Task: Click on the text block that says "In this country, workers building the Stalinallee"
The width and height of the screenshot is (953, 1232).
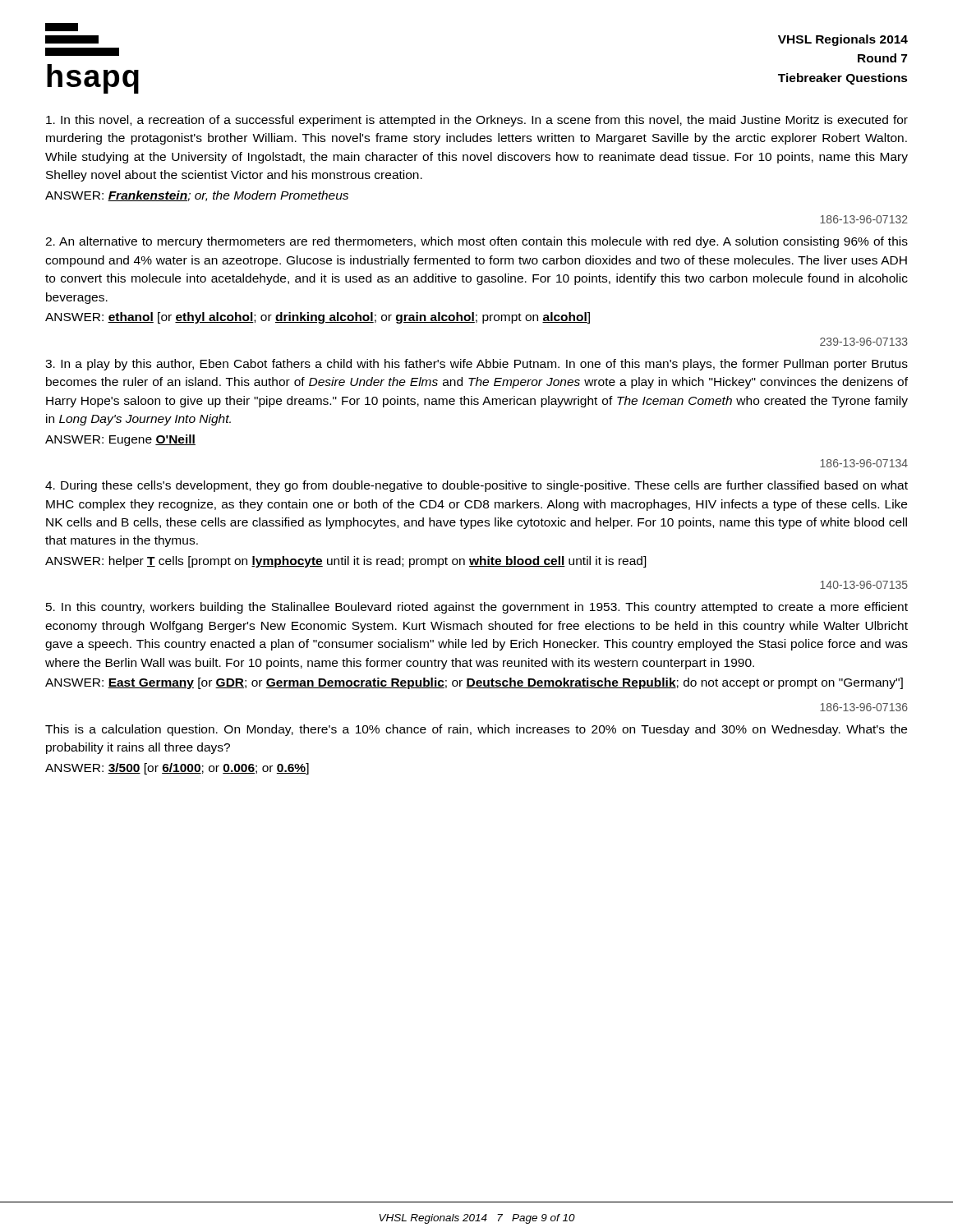Action: coord(476,635)
